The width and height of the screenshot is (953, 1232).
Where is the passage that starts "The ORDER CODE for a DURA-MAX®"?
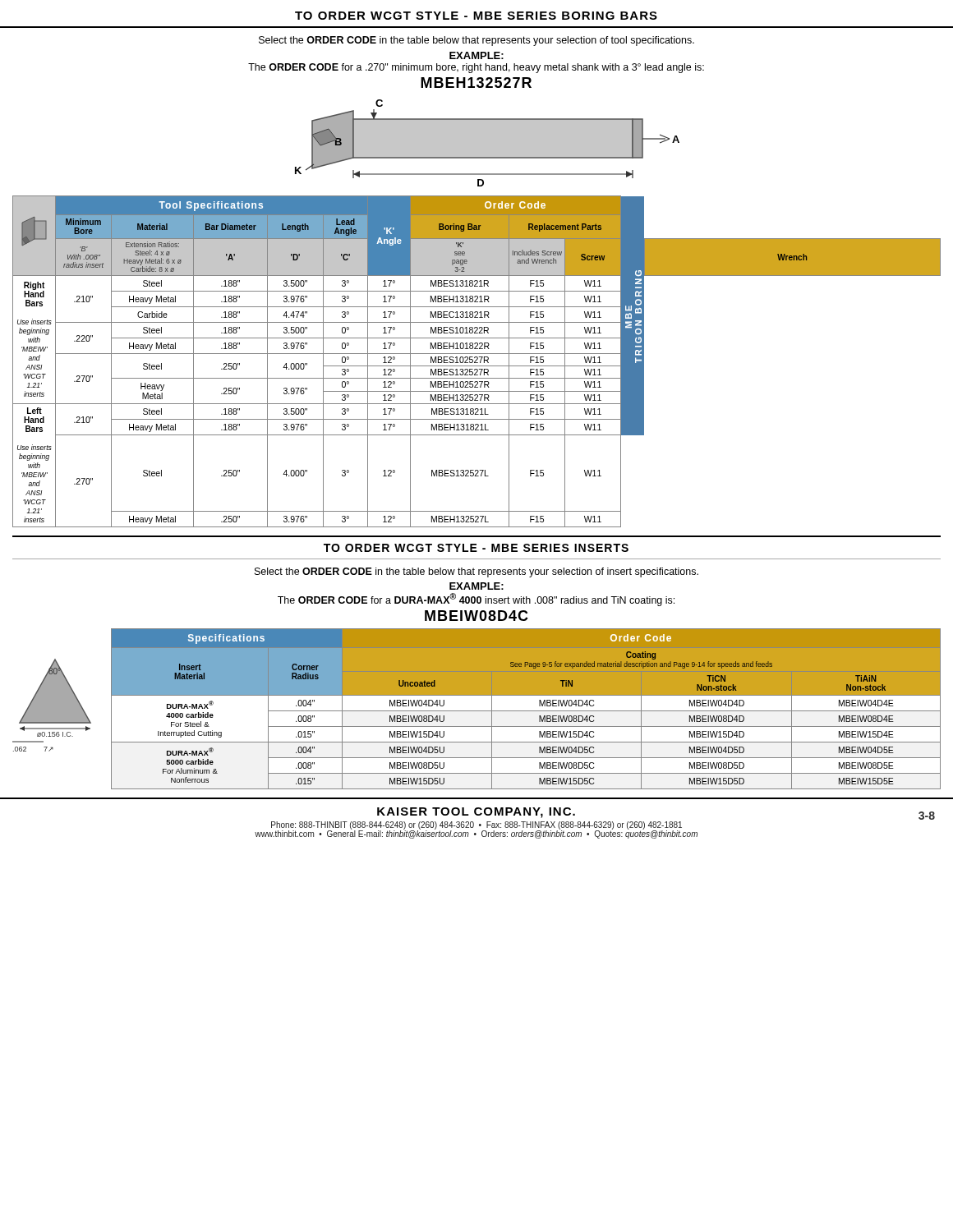point(476,599)
